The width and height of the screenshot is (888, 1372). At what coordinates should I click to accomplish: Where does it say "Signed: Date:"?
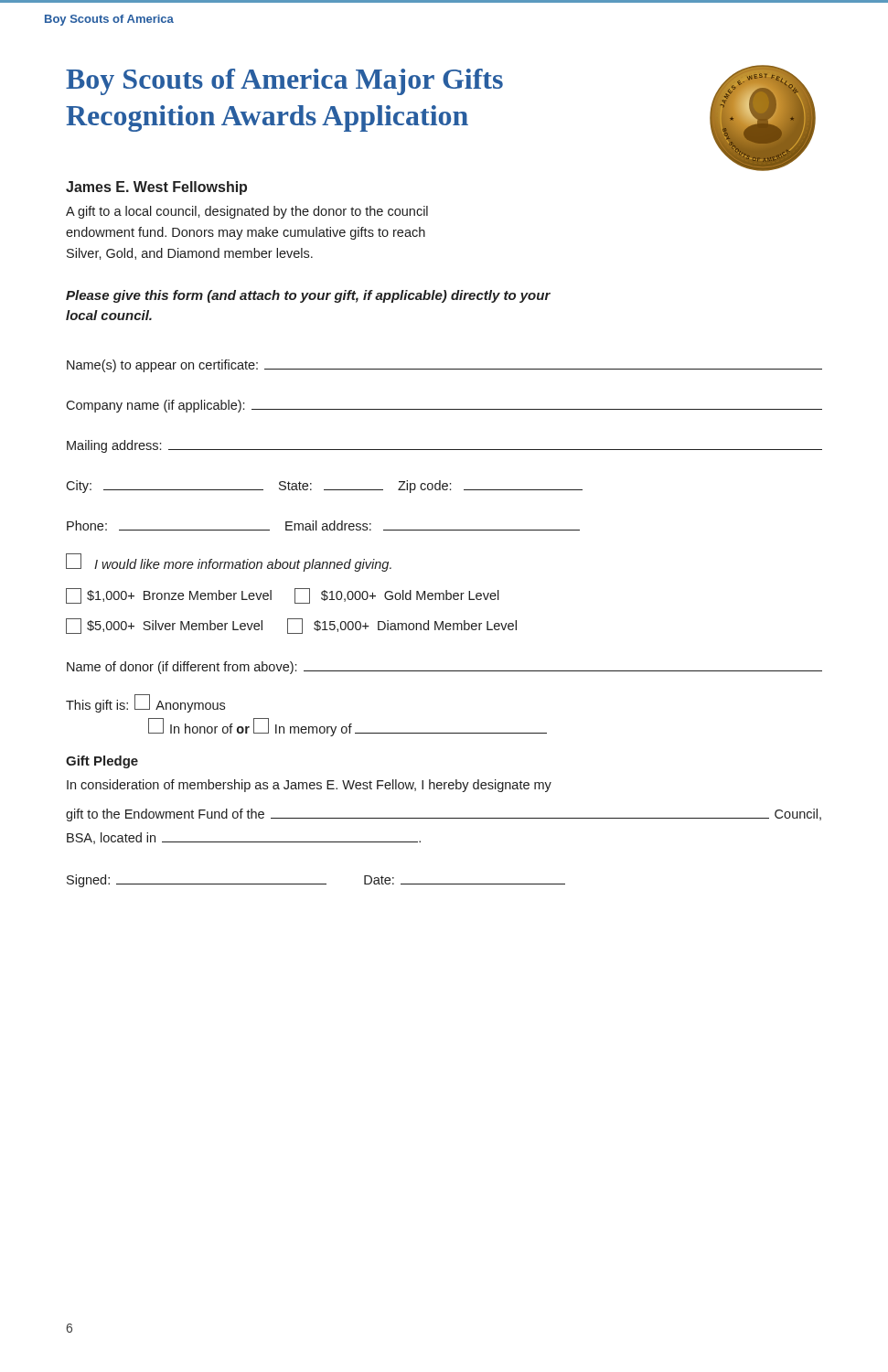click(x=315, y=877)
